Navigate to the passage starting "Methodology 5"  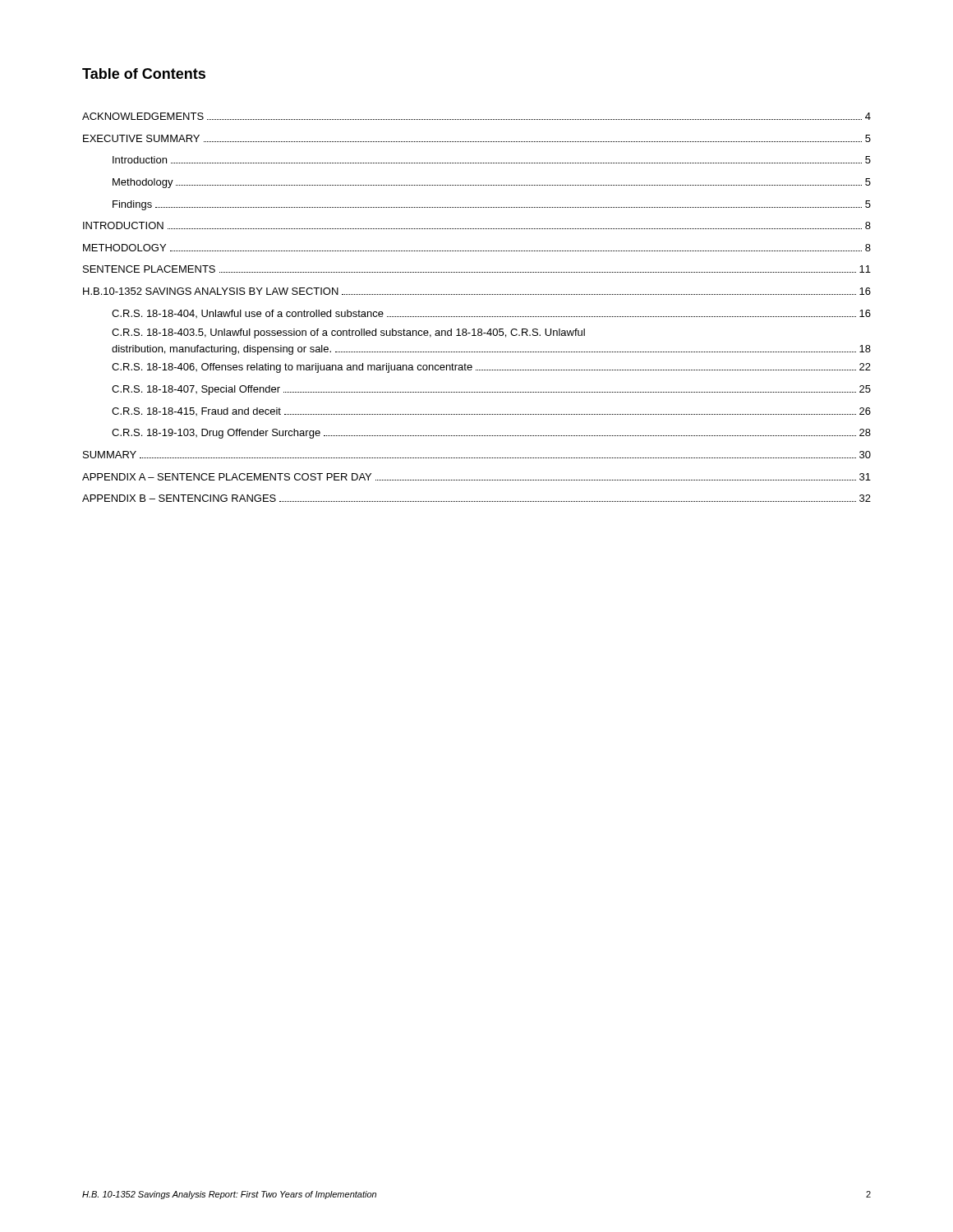pyautogui.click(x=491, y=183)
